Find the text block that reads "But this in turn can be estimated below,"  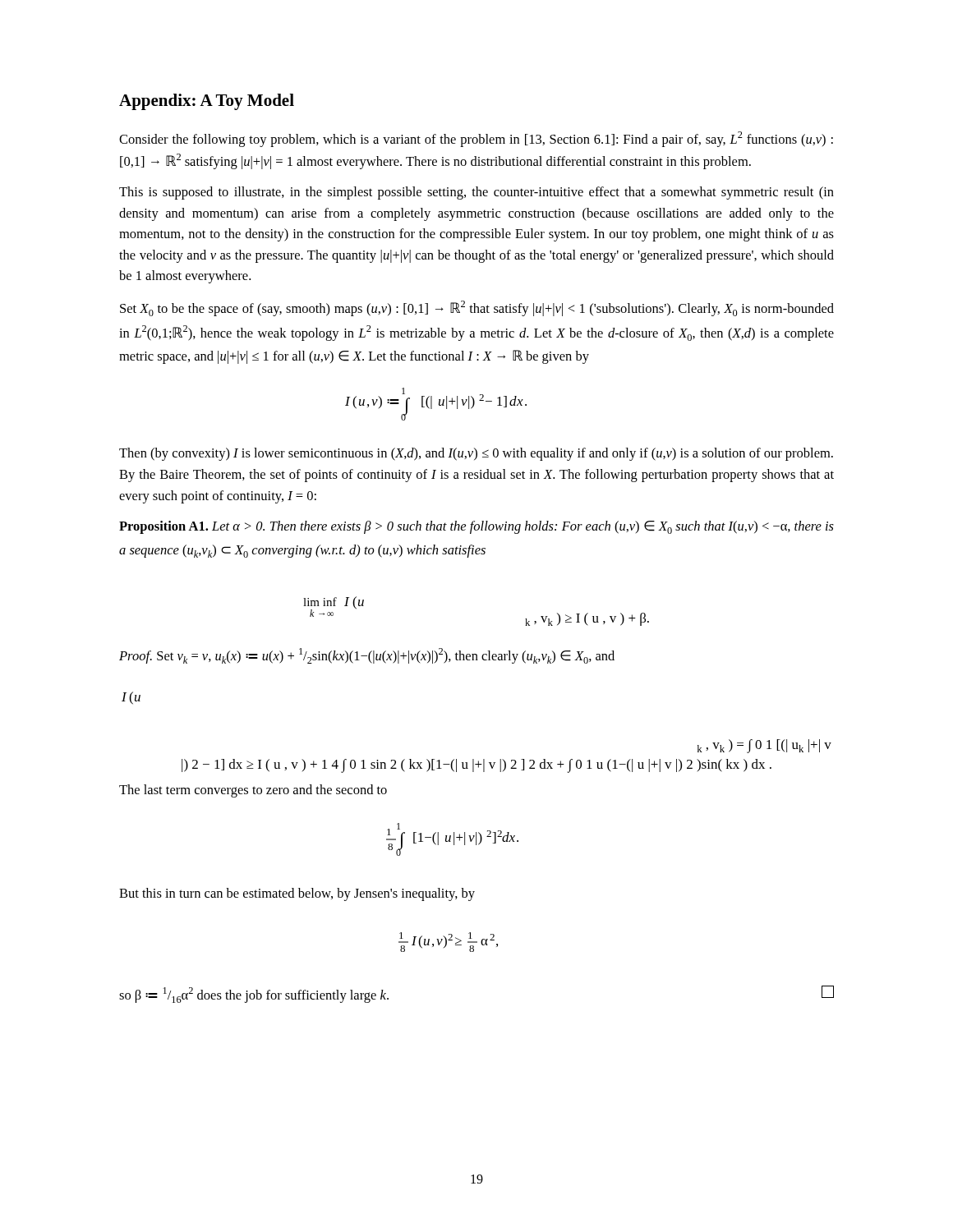(x=297, y=894)
